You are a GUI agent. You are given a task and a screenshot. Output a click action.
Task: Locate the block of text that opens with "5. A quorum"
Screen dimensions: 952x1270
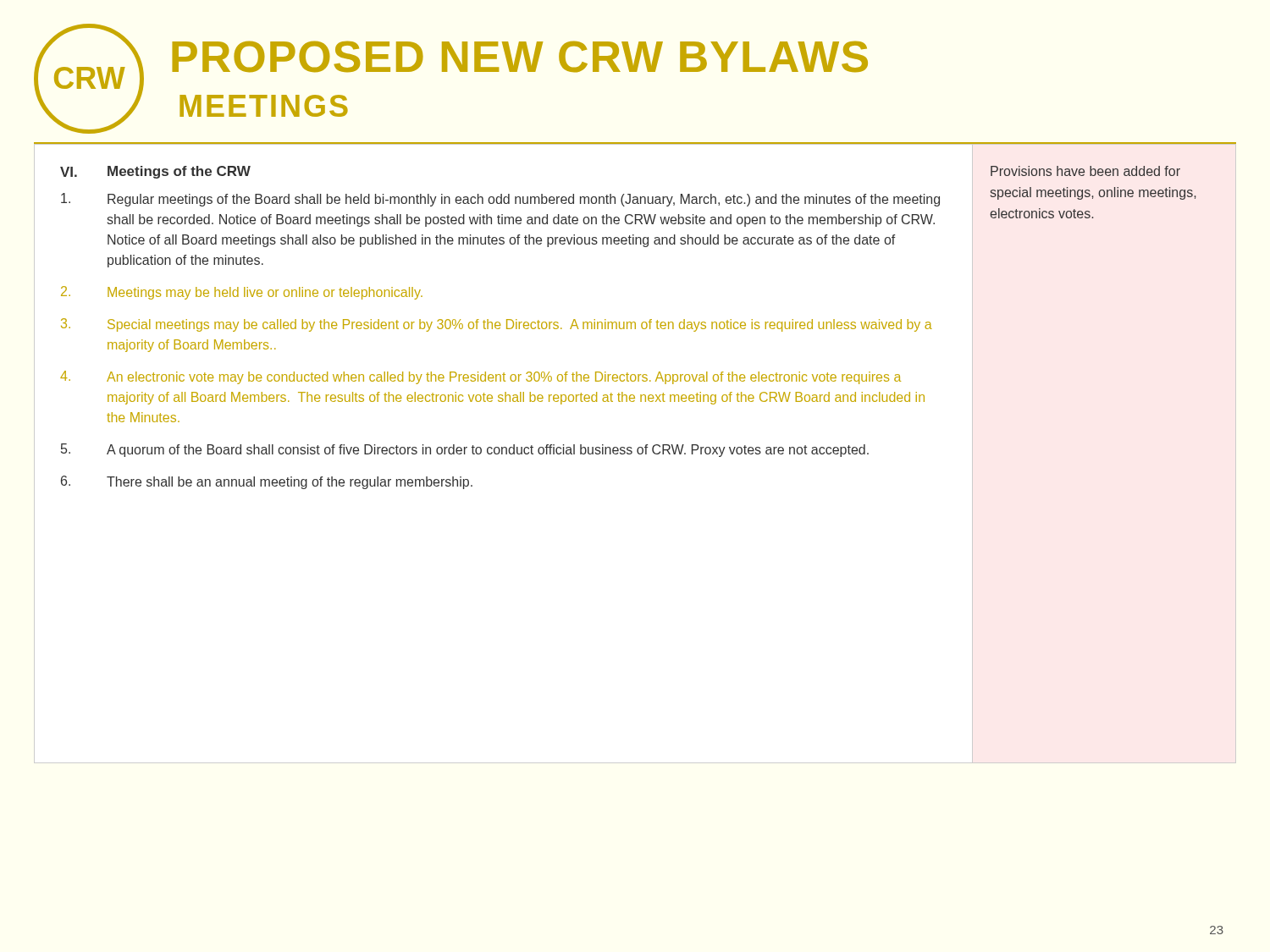(x=465, y=450)
